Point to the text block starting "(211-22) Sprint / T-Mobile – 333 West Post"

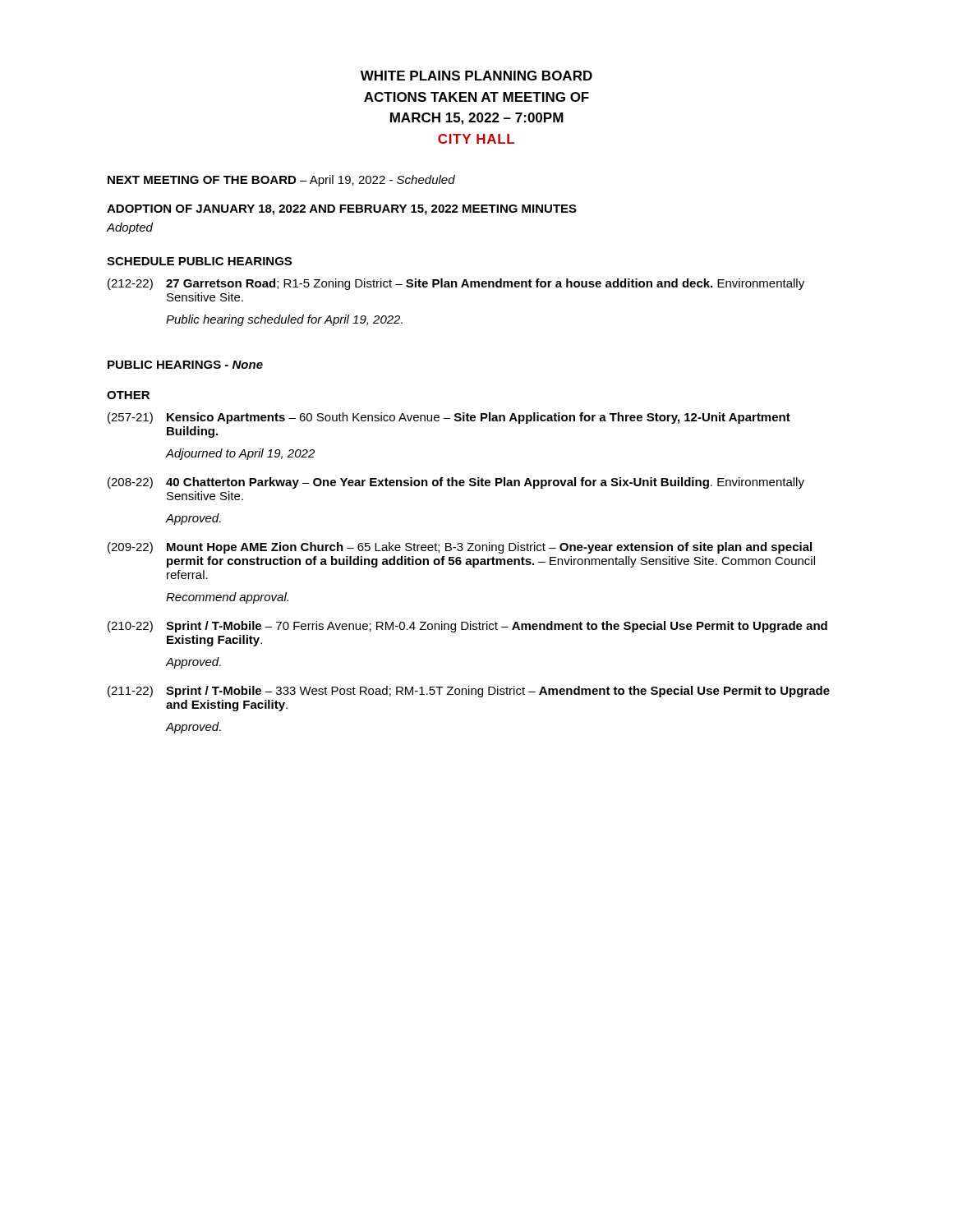[469, 692]
